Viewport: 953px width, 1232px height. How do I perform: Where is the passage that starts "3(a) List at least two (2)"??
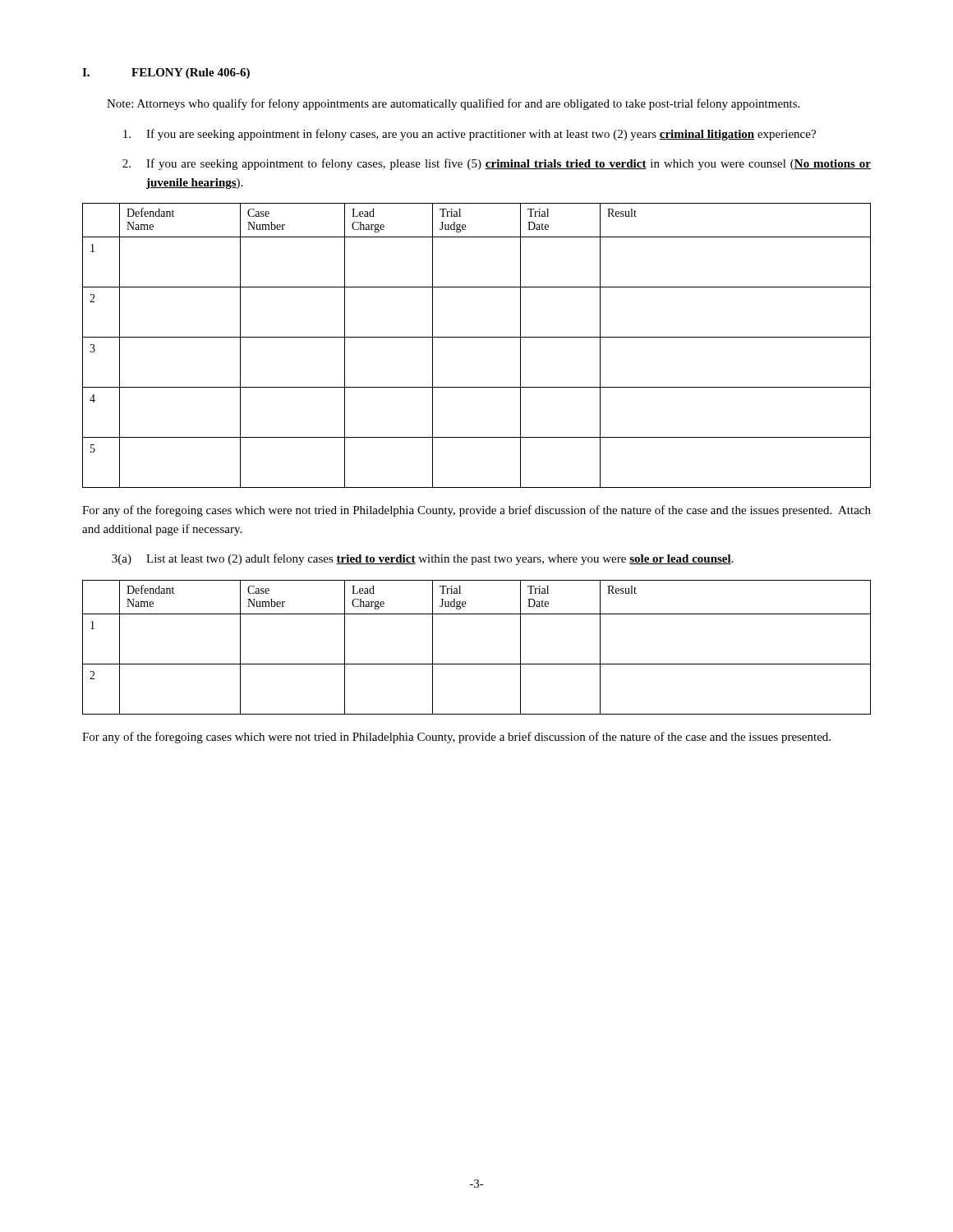[x=408, y=559]
